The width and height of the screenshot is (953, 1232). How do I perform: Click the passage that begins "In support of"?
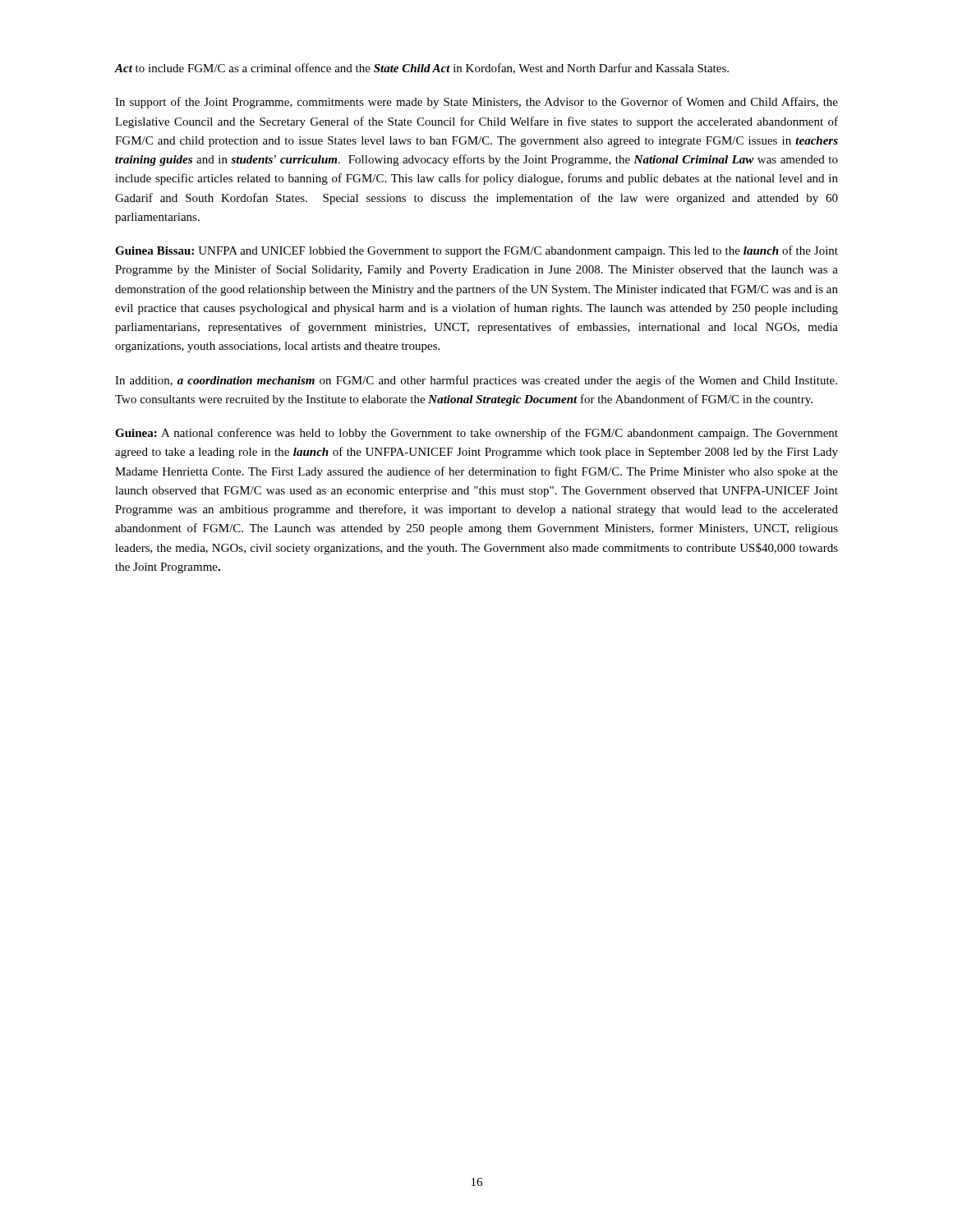[476, 159]
